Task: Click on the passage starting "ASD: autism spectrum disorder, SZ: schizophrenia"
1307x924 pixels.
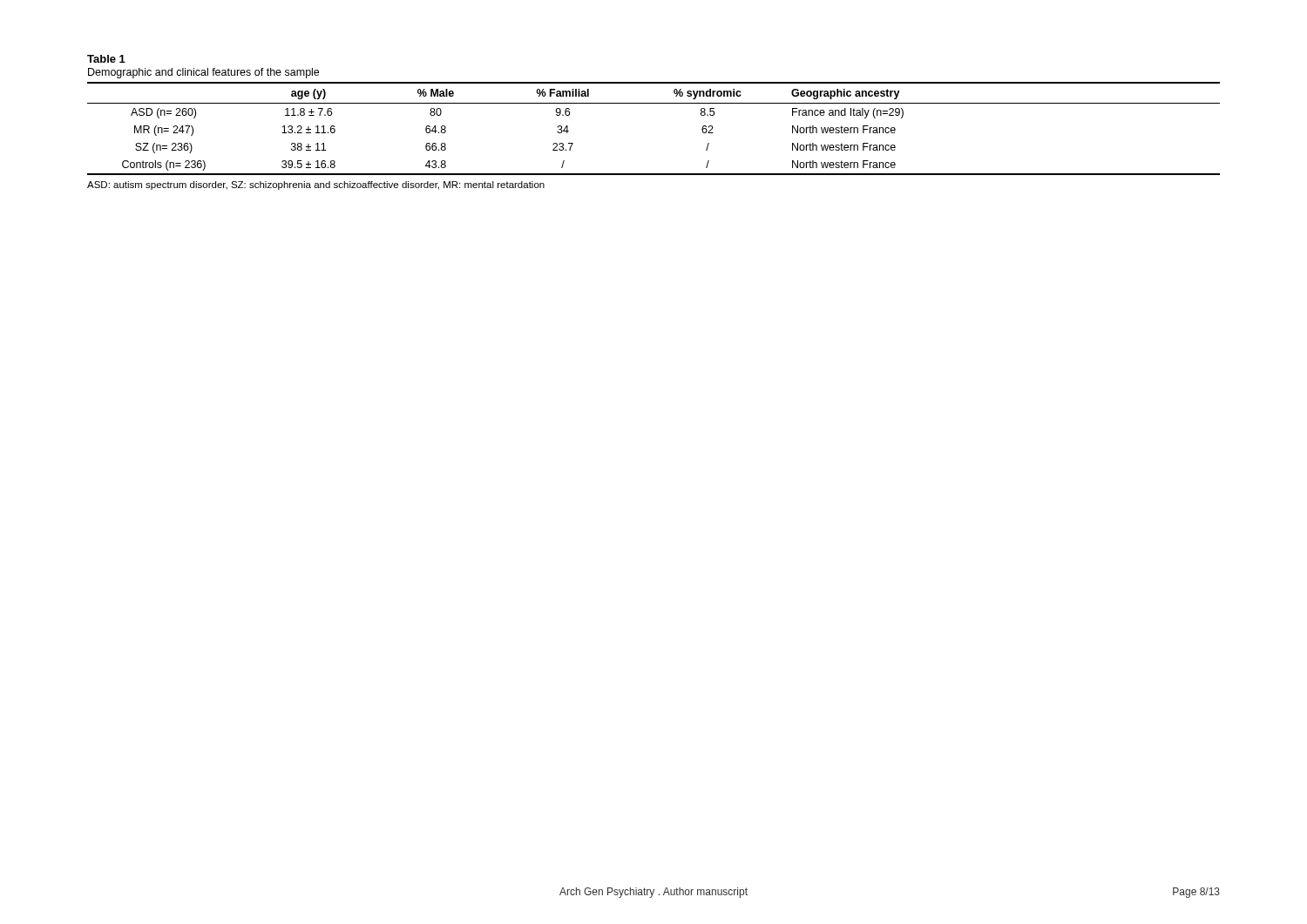Action: (x=316, y=185)
